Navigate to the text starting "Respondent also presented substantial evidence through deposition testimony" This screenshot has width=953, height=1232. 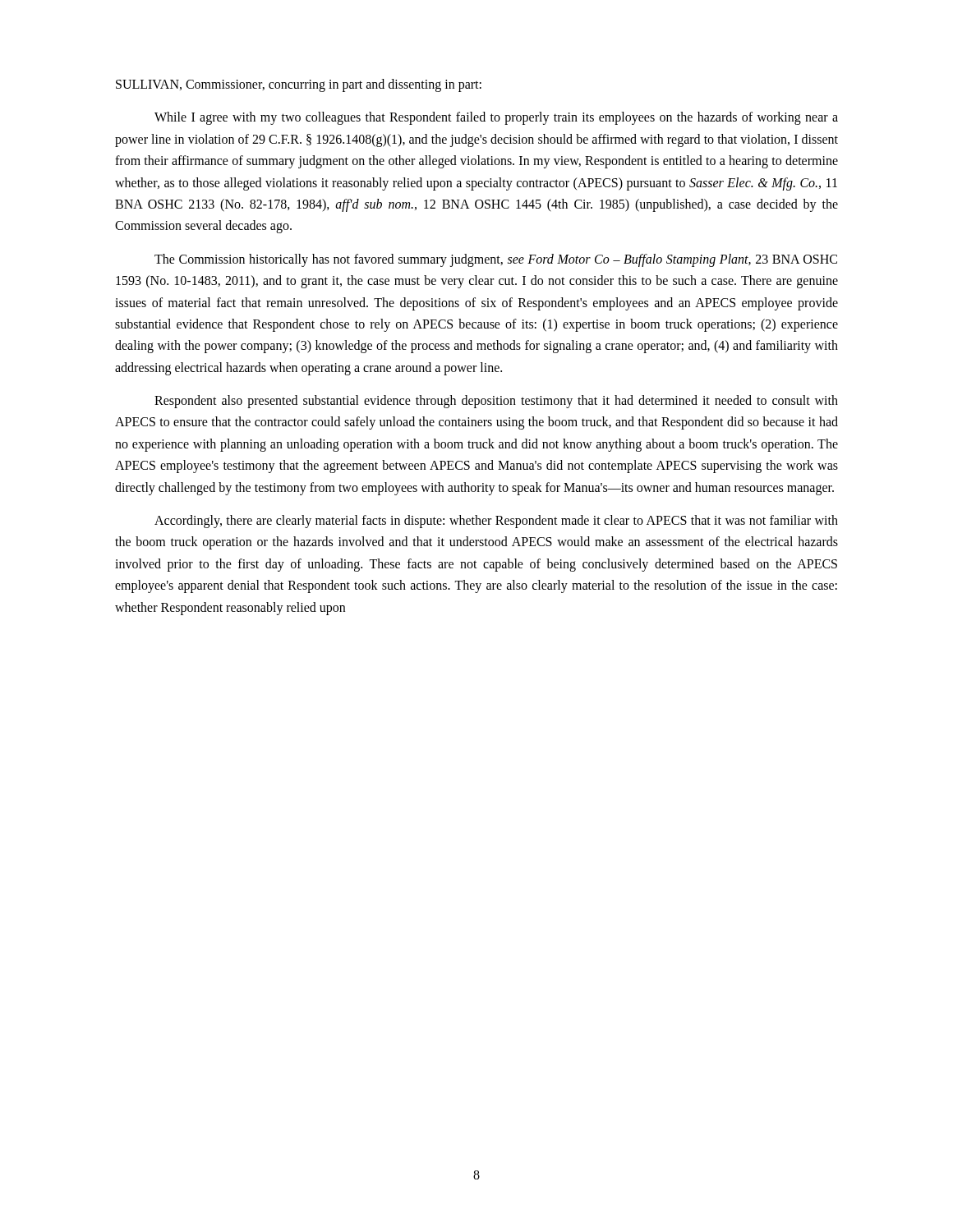click(x=476, y=444)
